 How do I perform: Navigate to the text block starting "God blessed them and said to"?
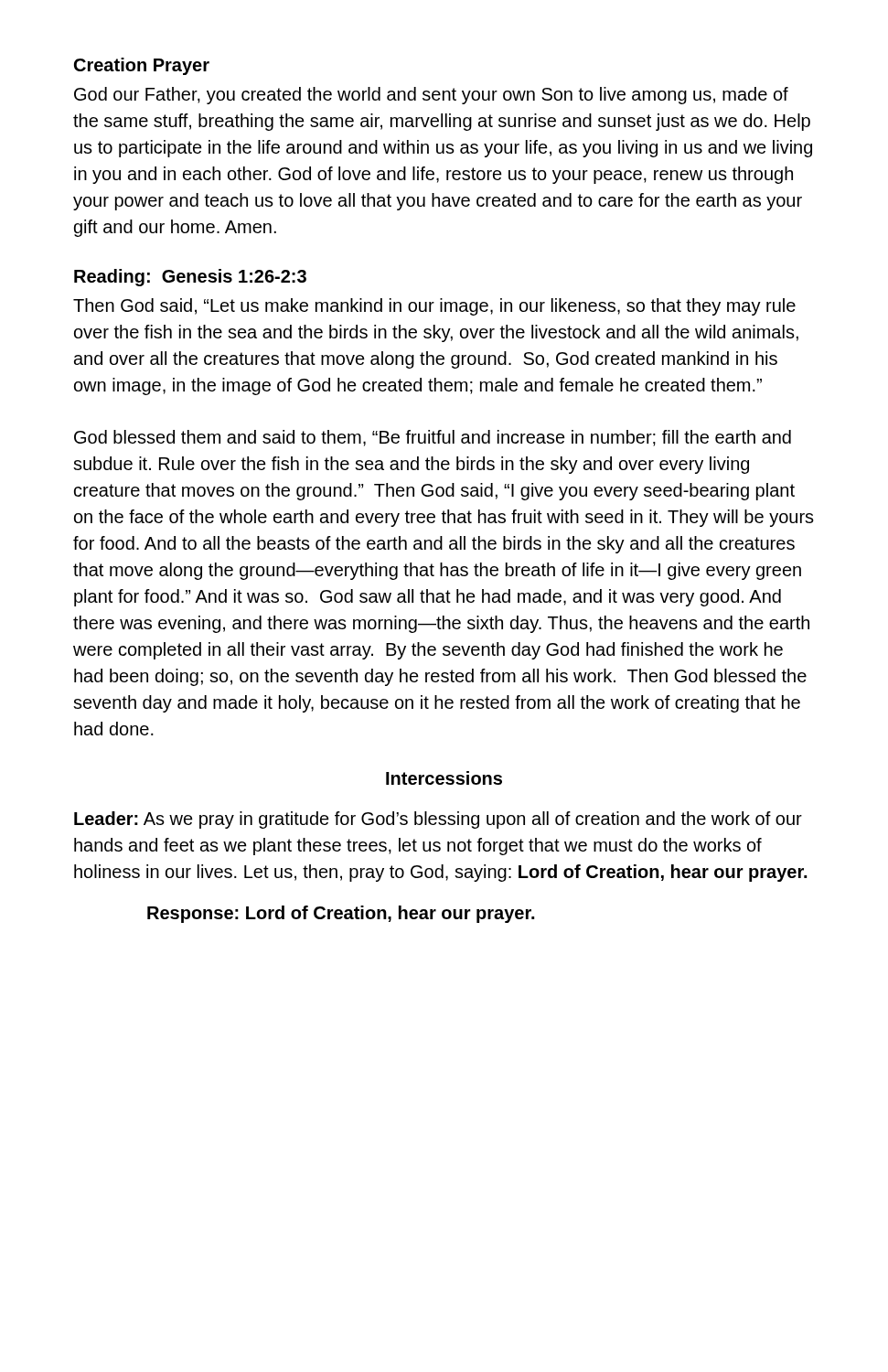click(x=444, y=583)
